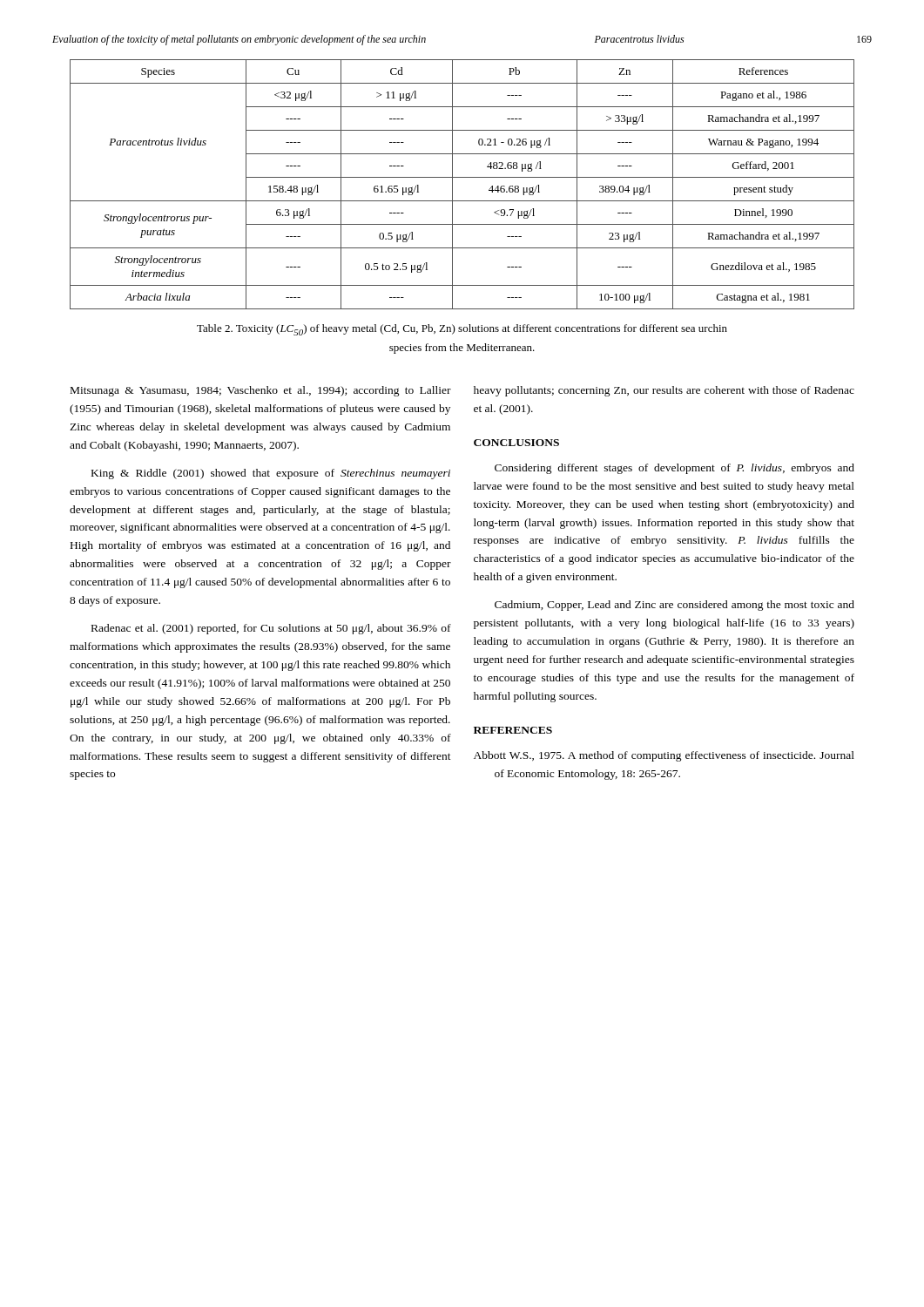This screenshot has height=1307, width=924.
Task: Select the block starting "heavy pollutants; concerning"
Action: pyautogui.click(x=664, y=400)
